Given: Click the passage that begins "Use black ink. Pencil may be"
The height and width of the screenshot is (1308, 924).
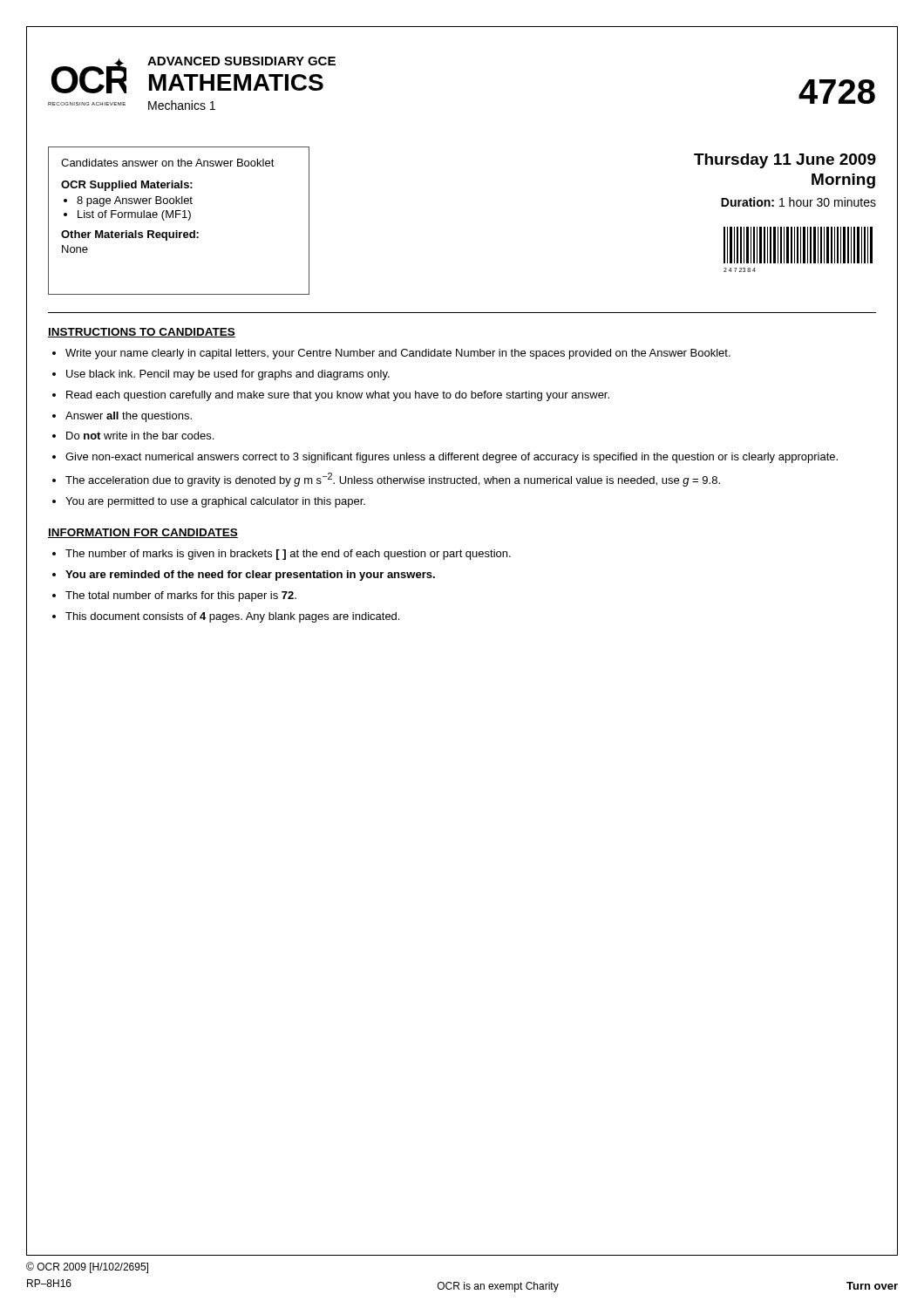Looking at the screenshot, I should [x=228, y=374].
